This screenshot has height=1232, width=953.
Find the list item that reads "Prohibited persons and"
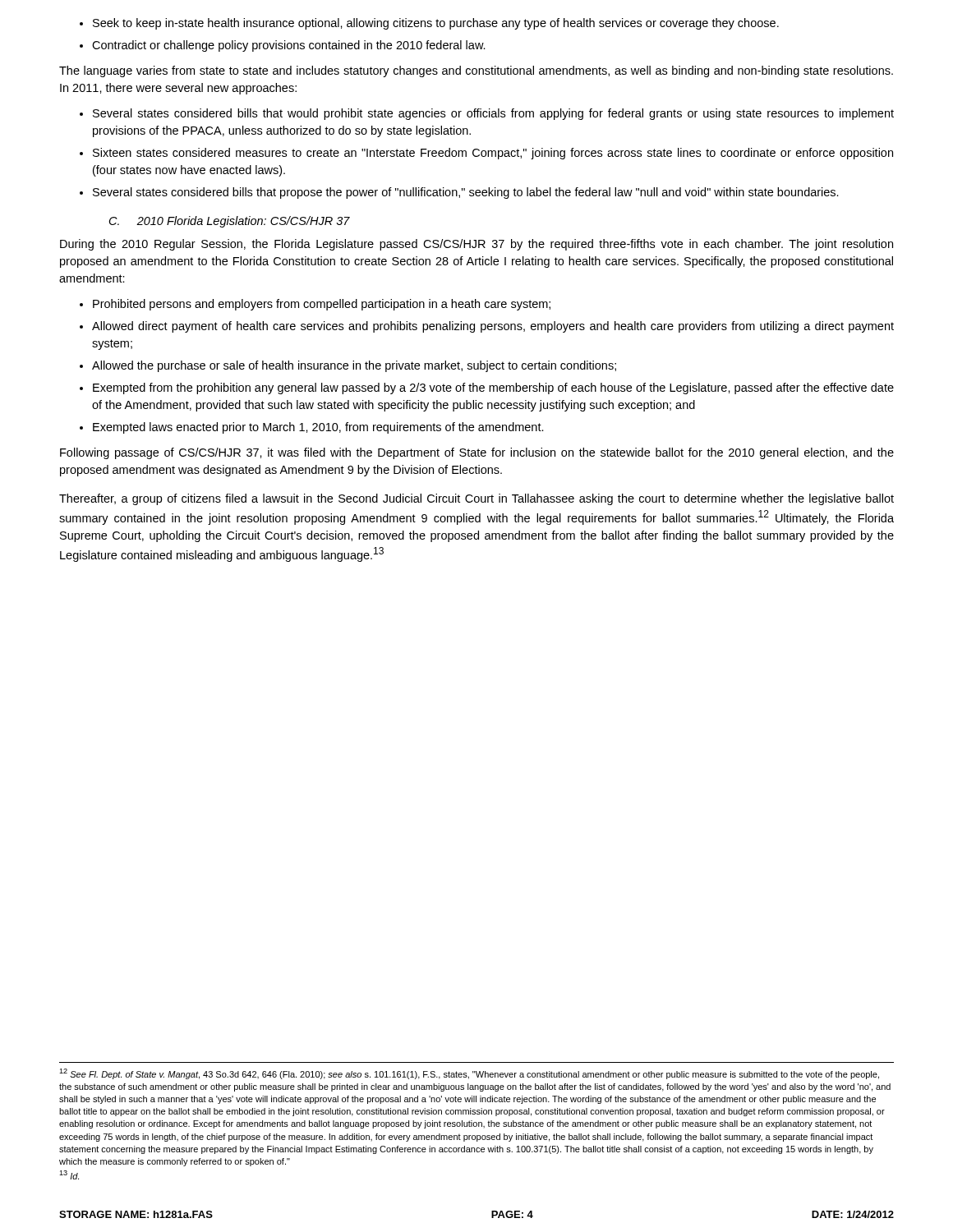click(476, 366)
